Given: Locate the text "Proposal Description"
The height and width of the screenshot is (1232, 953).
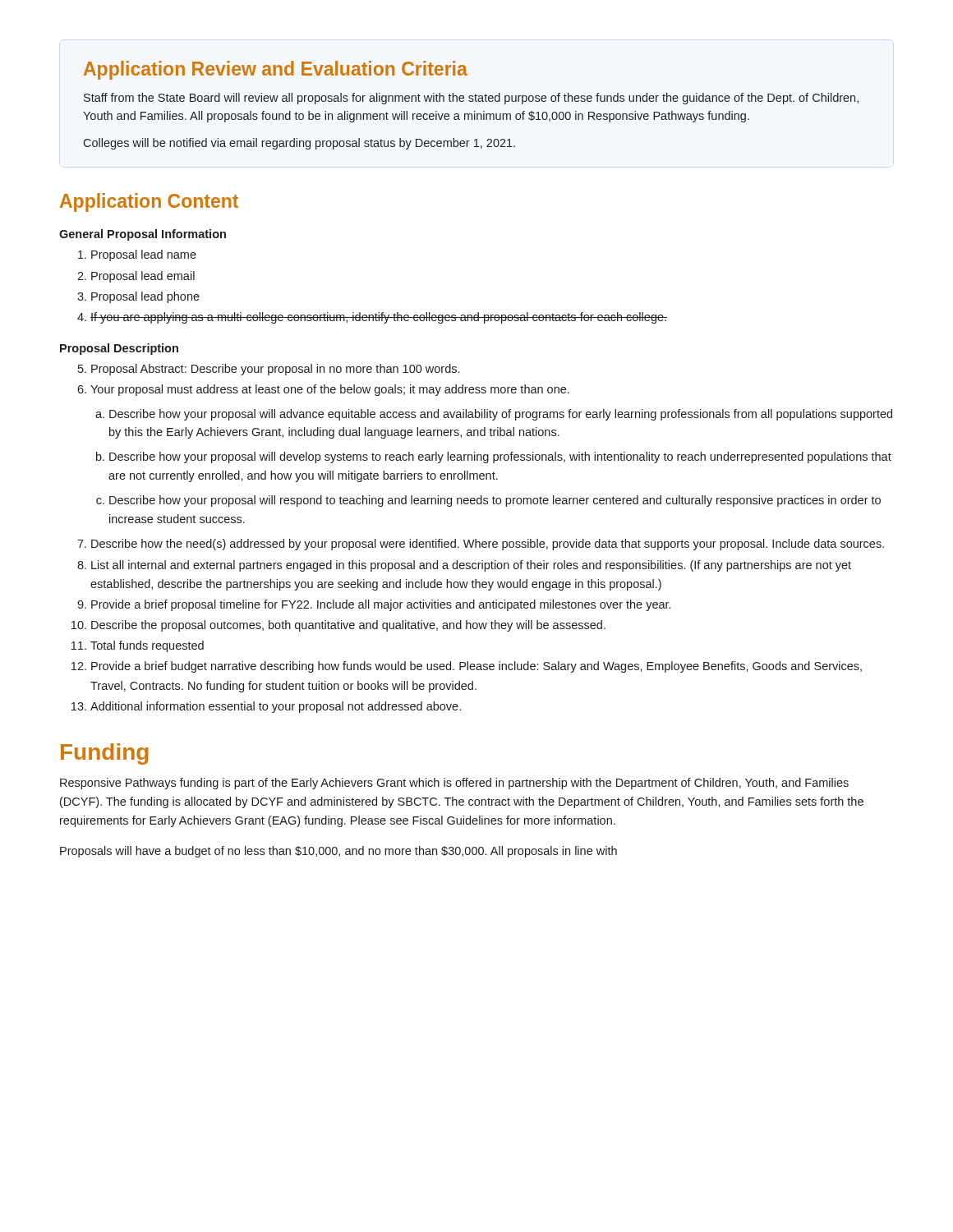Looking at the screenshot, I should (x=119, y=349).
